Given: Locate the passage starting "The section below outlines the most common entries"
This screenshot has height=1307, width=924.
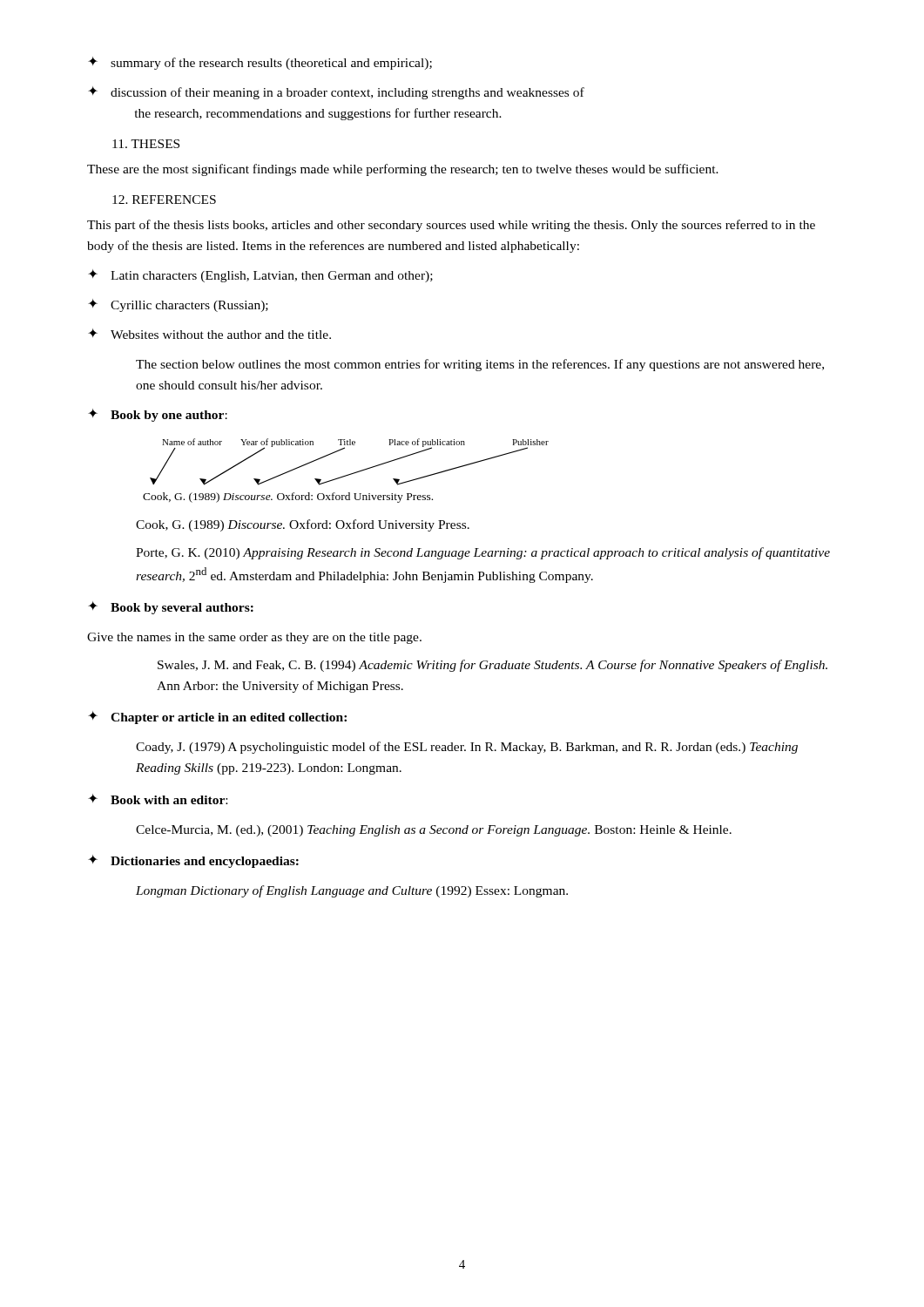Looking at the screenshot, I should (x=480, y=374).
